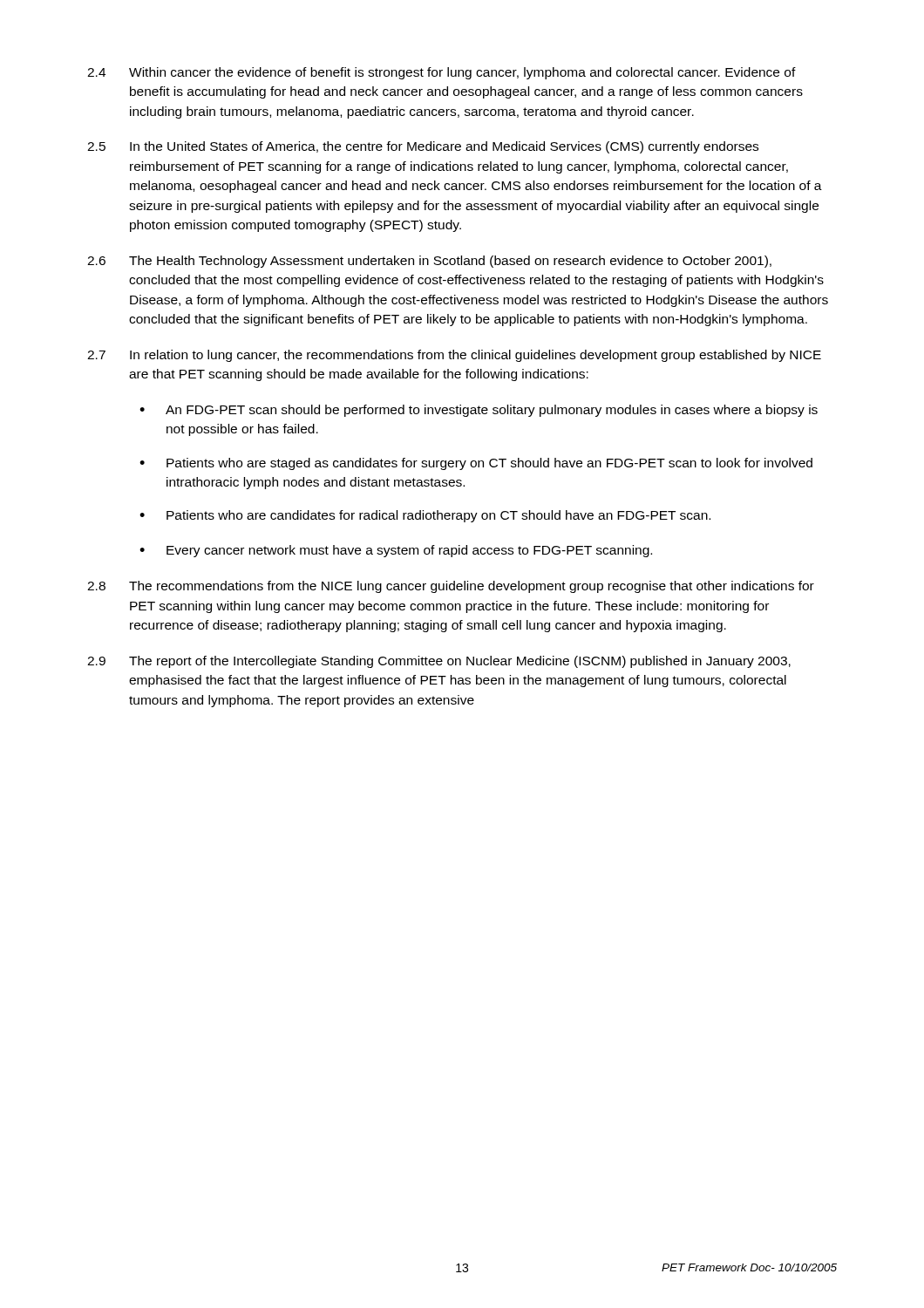Navigate to the element starting "9 The report of the"
The height and width of the screenshot is (1308, 924).
coord(462,680)
